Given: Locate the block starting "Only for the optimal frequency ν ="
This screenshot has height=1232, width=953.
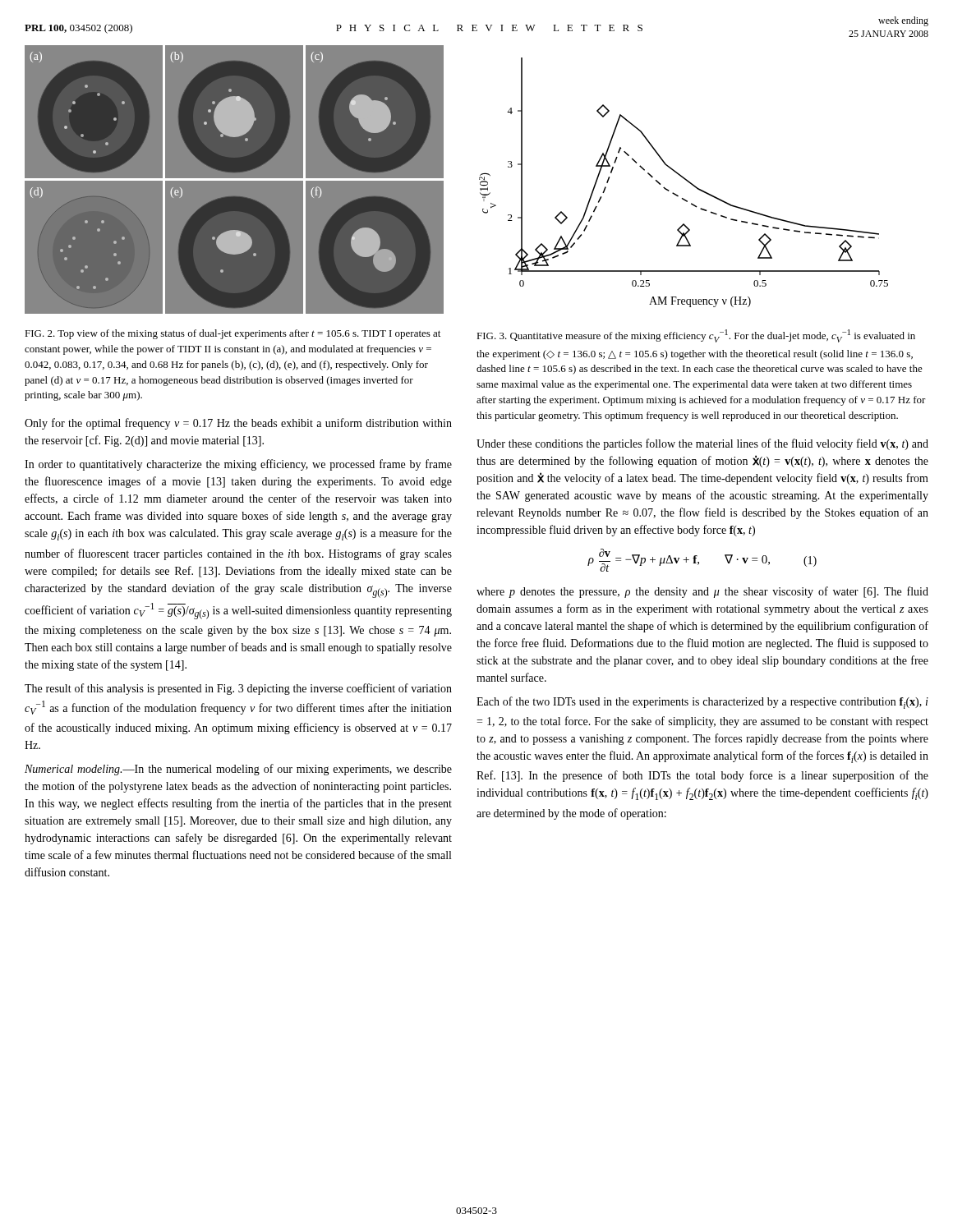Looking at the screenshot, I should 238,432.
